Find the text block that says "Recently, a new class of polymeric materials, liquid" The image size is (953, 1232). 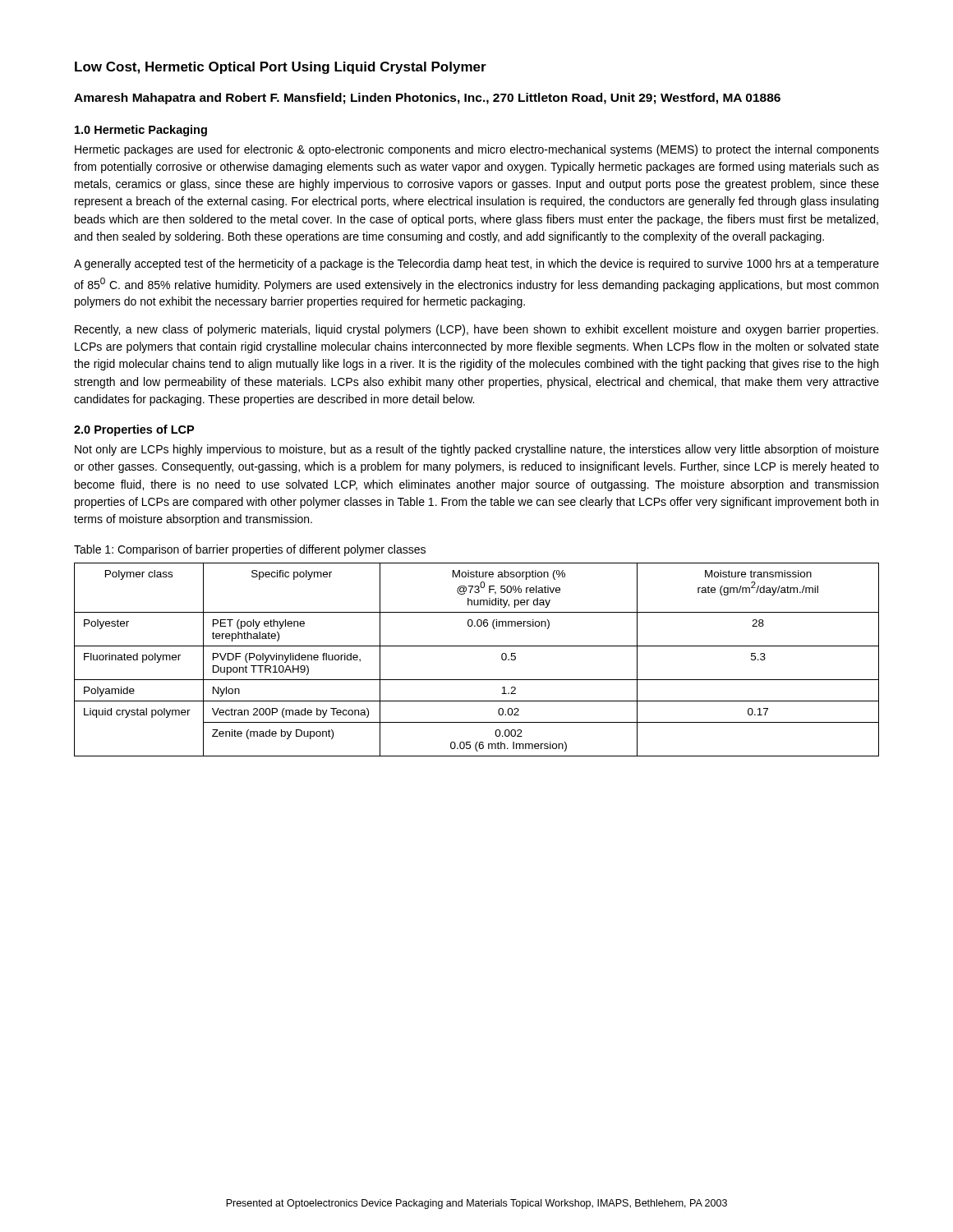[x=476, y=364]
